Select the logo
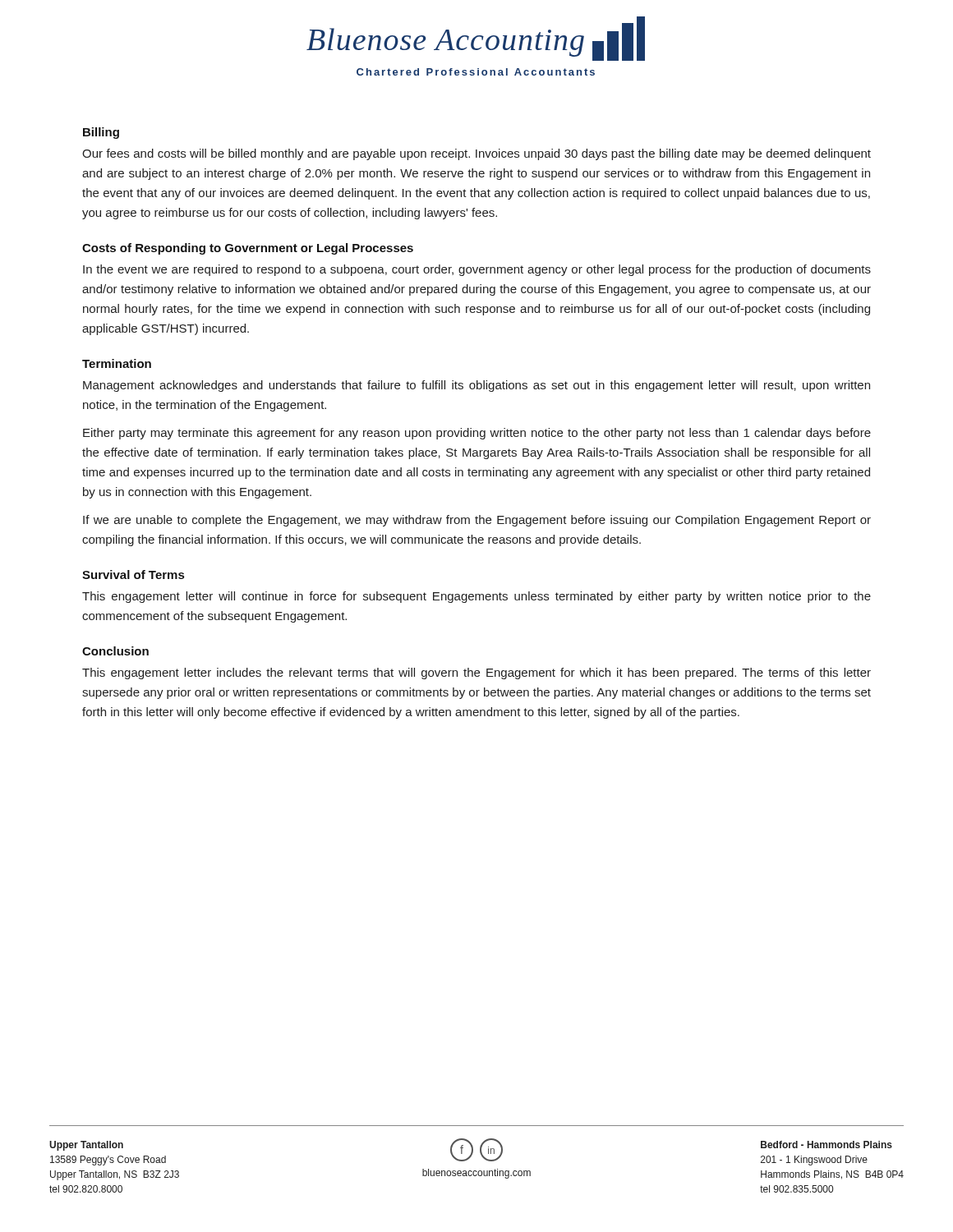Image resolution: width=953 pixels, height=1232 pixels. pyautogui.click(x=476, y=47)
